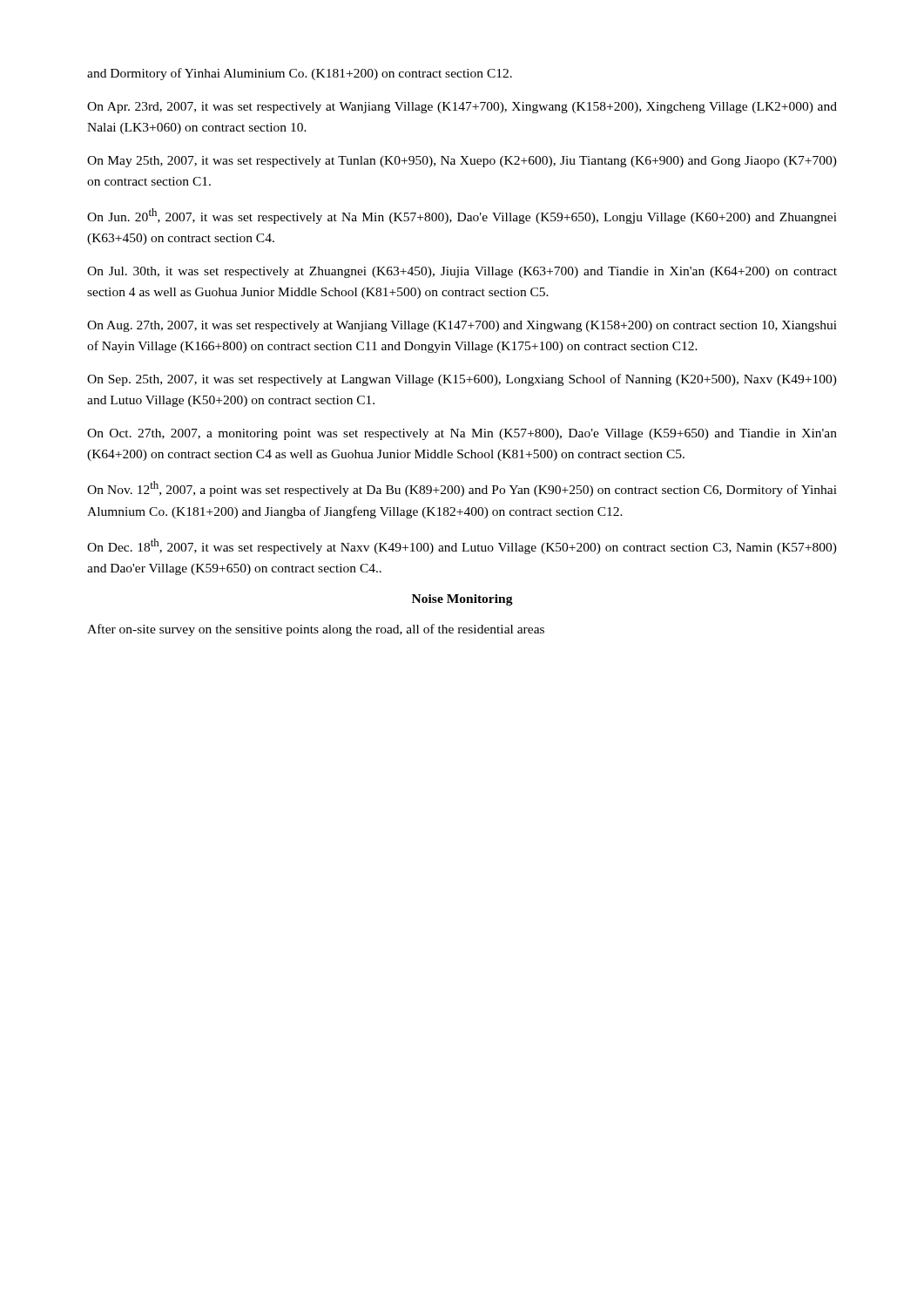924x1307 pixels.
Task: Select the element starting "On Aug. 27th, 2007, it was"
Action: tap(462, 335)
